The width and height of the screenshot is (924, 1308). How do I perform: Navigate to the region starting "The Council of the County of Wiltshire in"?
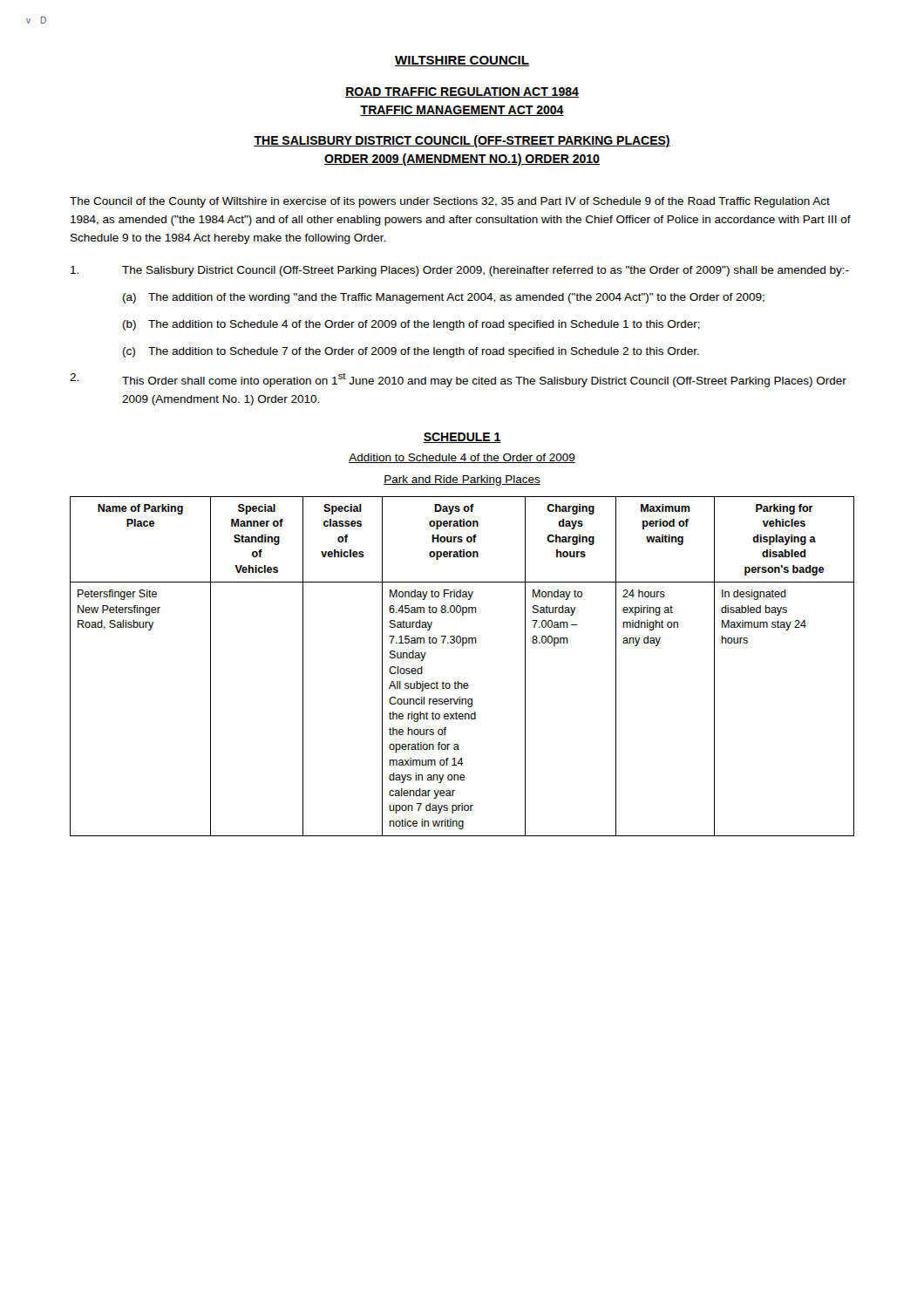(x=462, y=220)
